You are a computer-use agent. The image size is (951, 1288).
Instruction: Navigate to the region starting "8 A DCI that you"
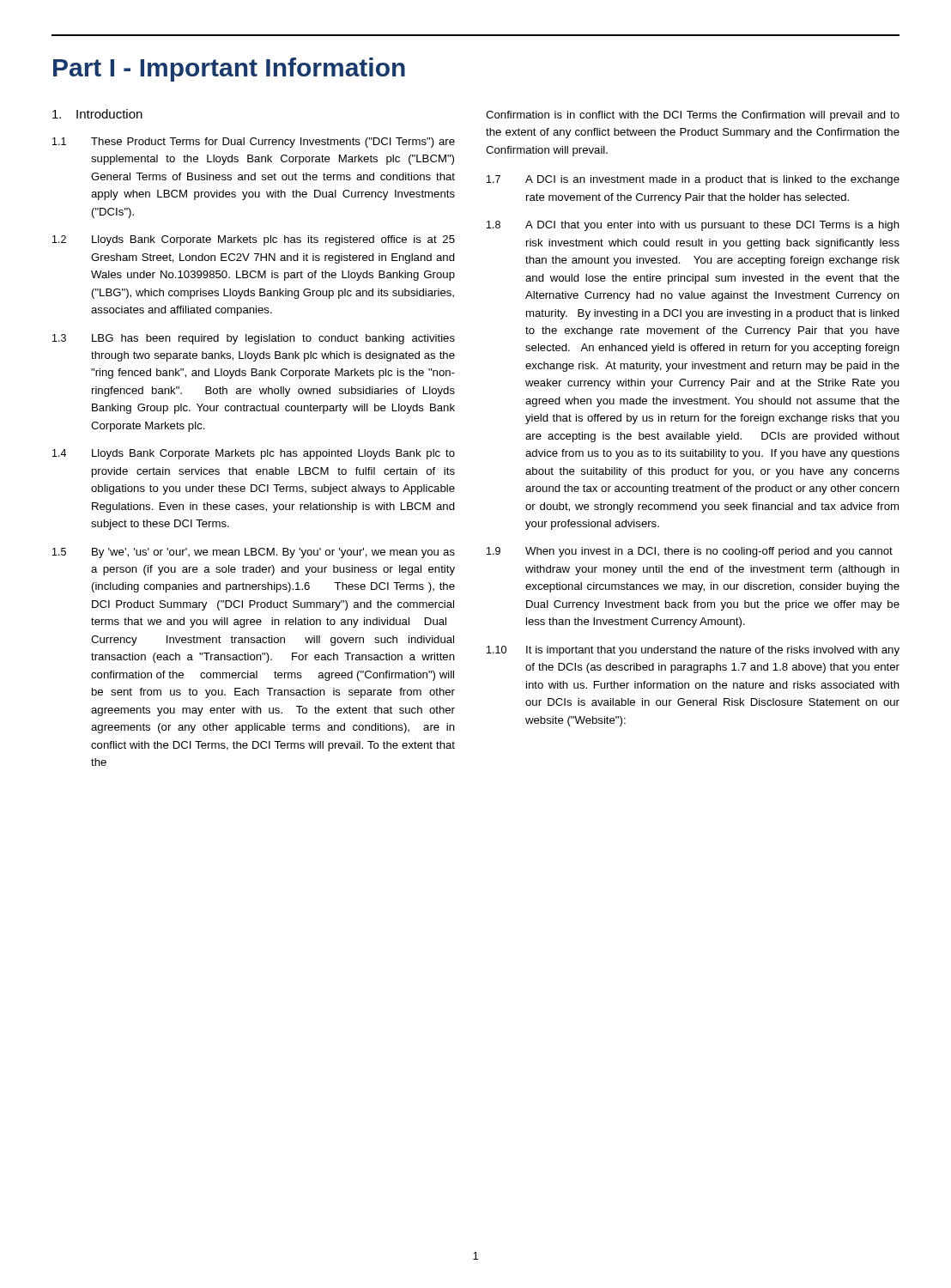coord(693,375)
